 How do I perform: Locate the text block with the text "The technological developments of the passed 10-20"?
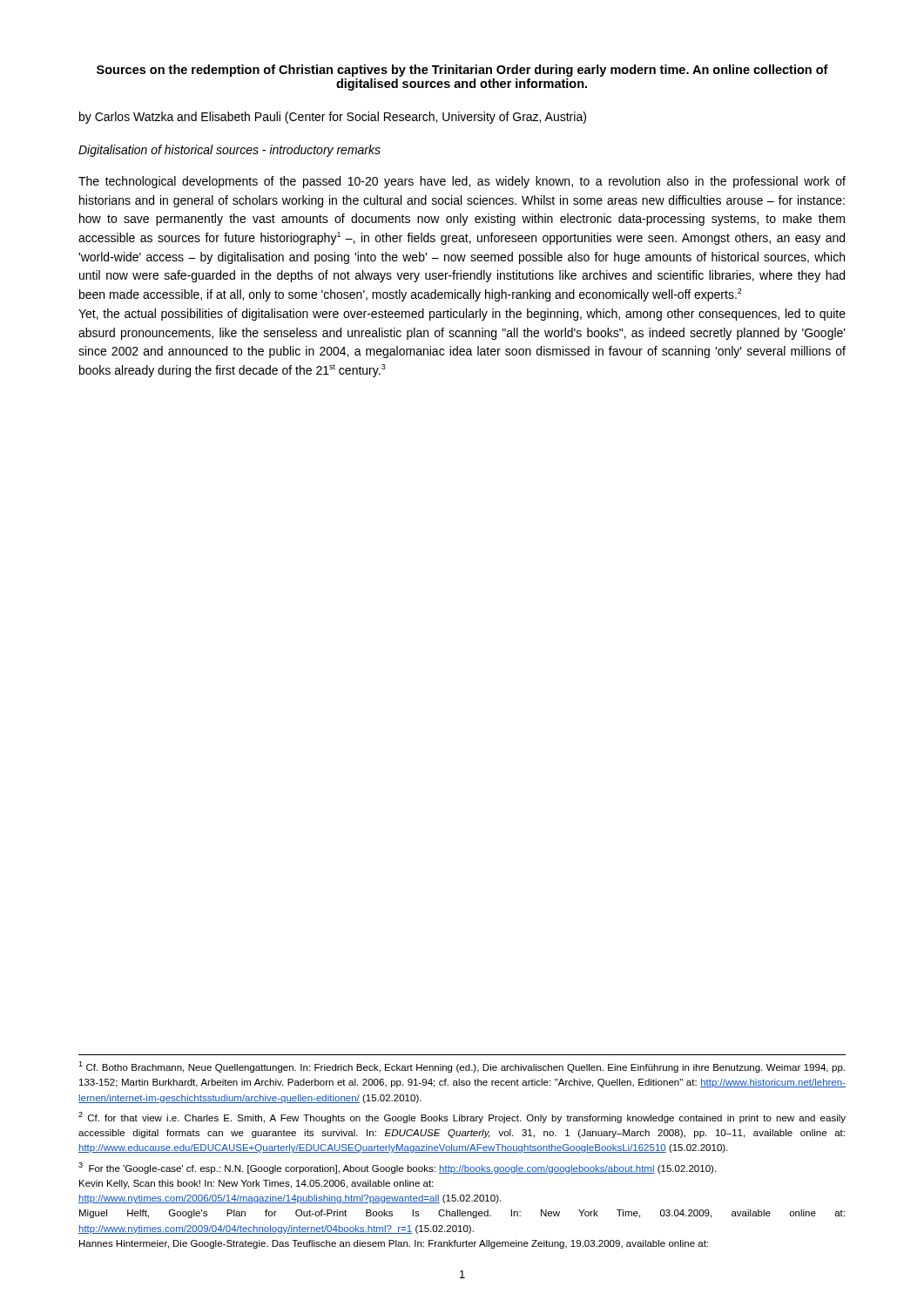pyautogui.click(x=462, y=276)
